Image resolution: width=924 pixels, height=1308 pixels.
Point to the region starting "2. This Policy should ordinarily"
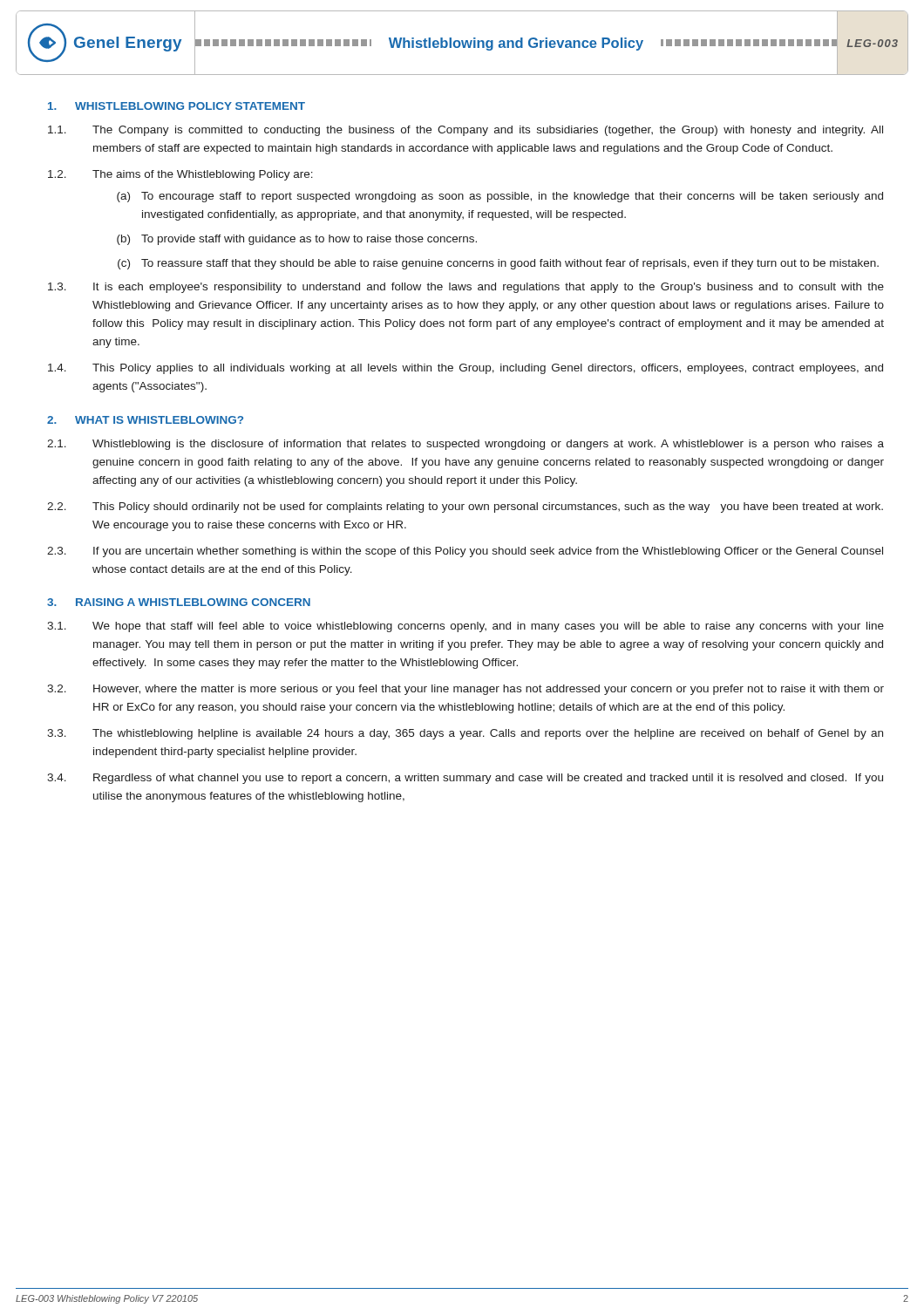coord(465,516)
